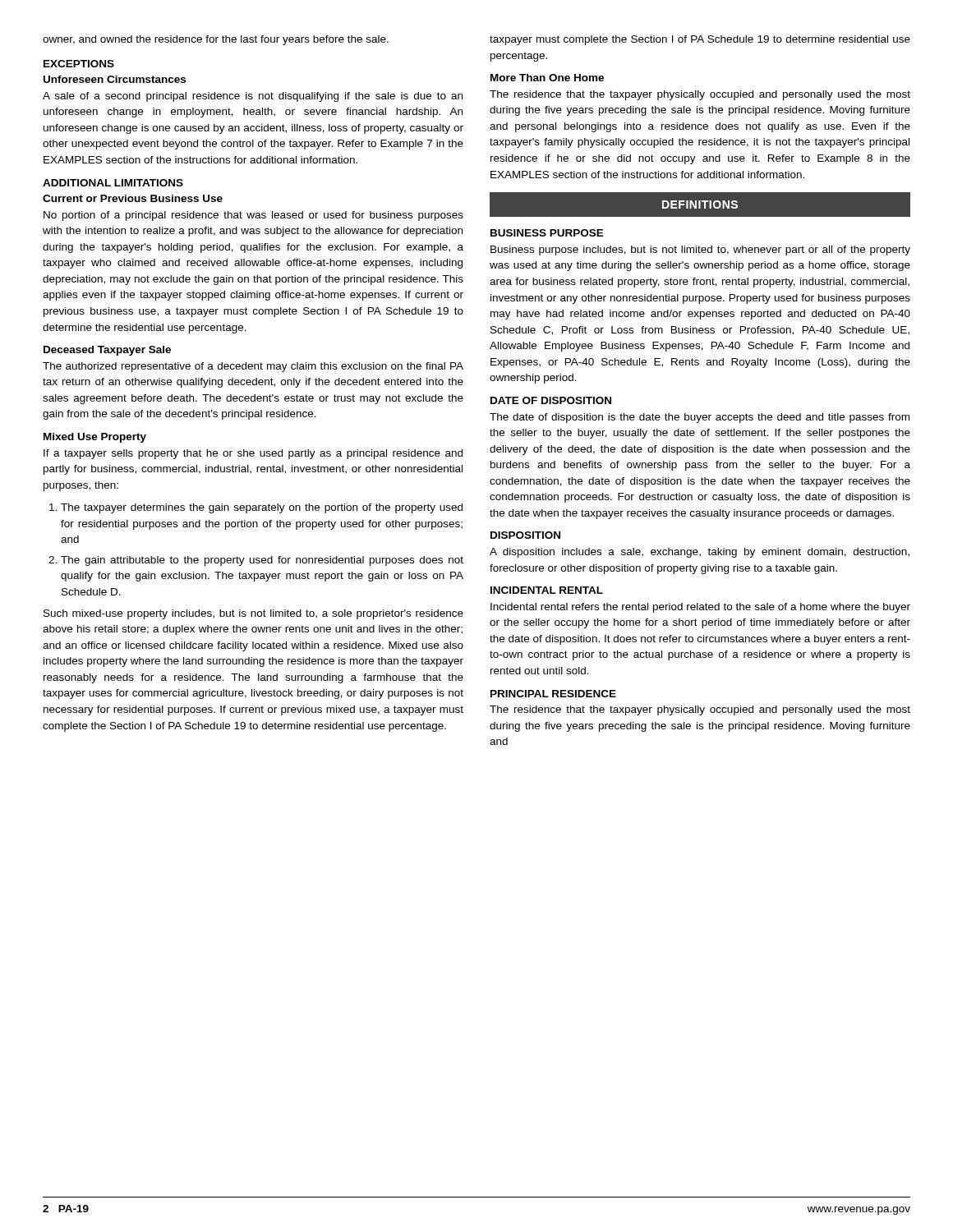Select the block starting "More Than One Home"
Image resolution: width=953 pixels, height=1232 pixels.
point(547,78)
